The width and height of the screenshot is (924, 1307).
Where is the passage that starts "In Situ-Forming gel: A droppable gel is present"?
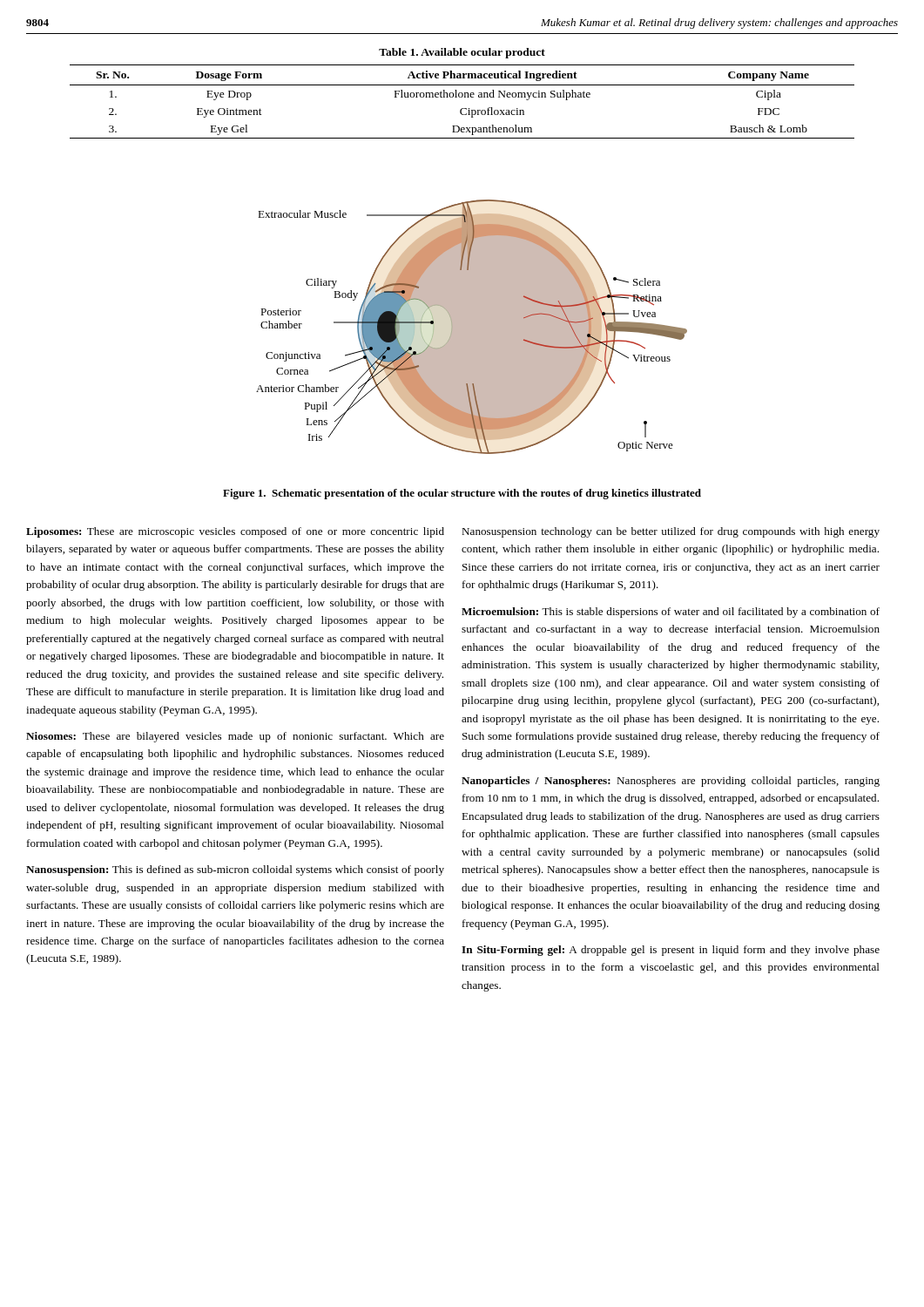coord(671,967)
